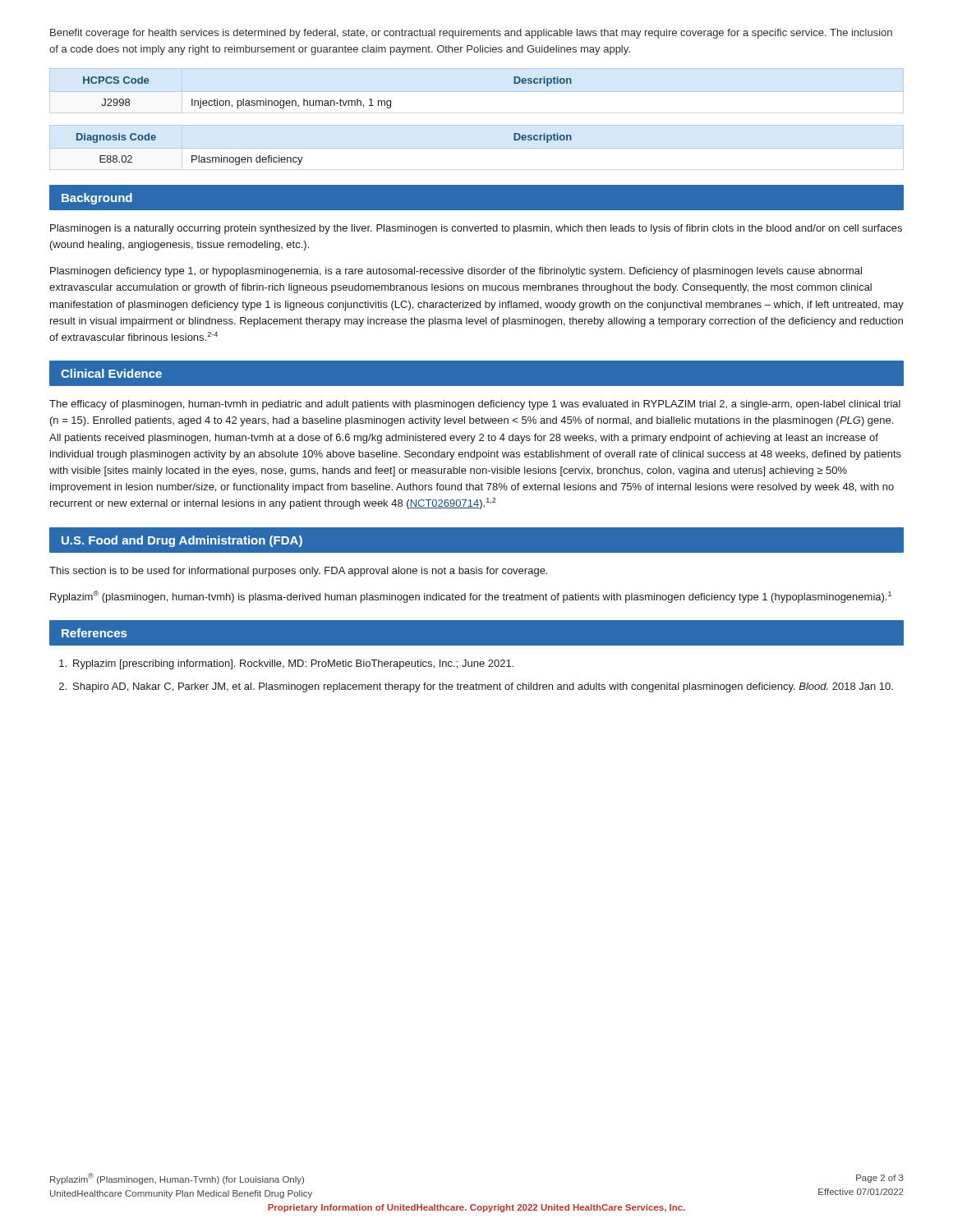Screen dimensions: 1232x953
Task: Click on the block starting "Ryplazim® (plasminogen, human-tvmh) is plasma-derived"
Action: [x=470, y=596]
